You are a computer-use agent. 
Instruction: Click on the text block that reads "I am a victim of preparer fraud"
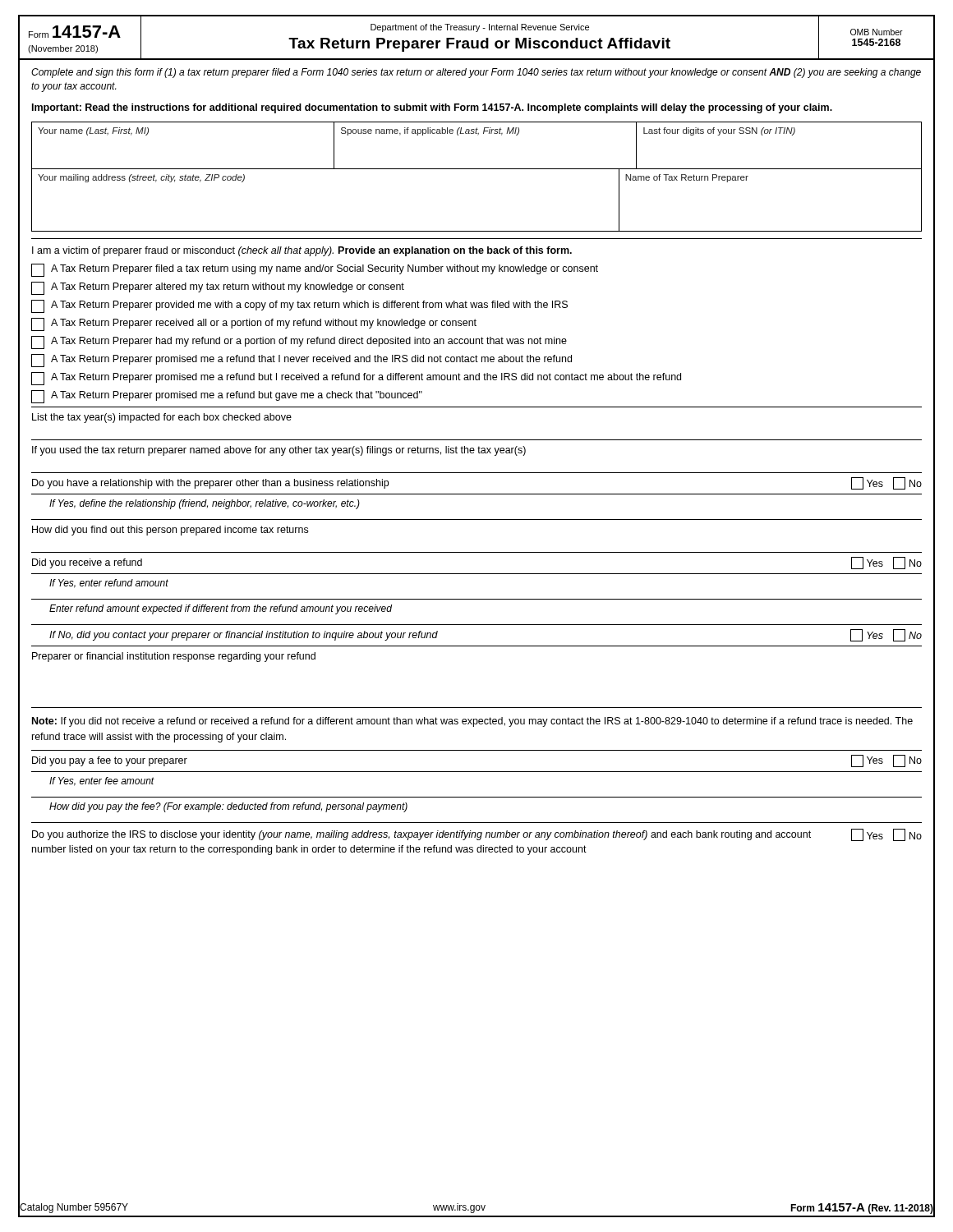tap(302, 250)
